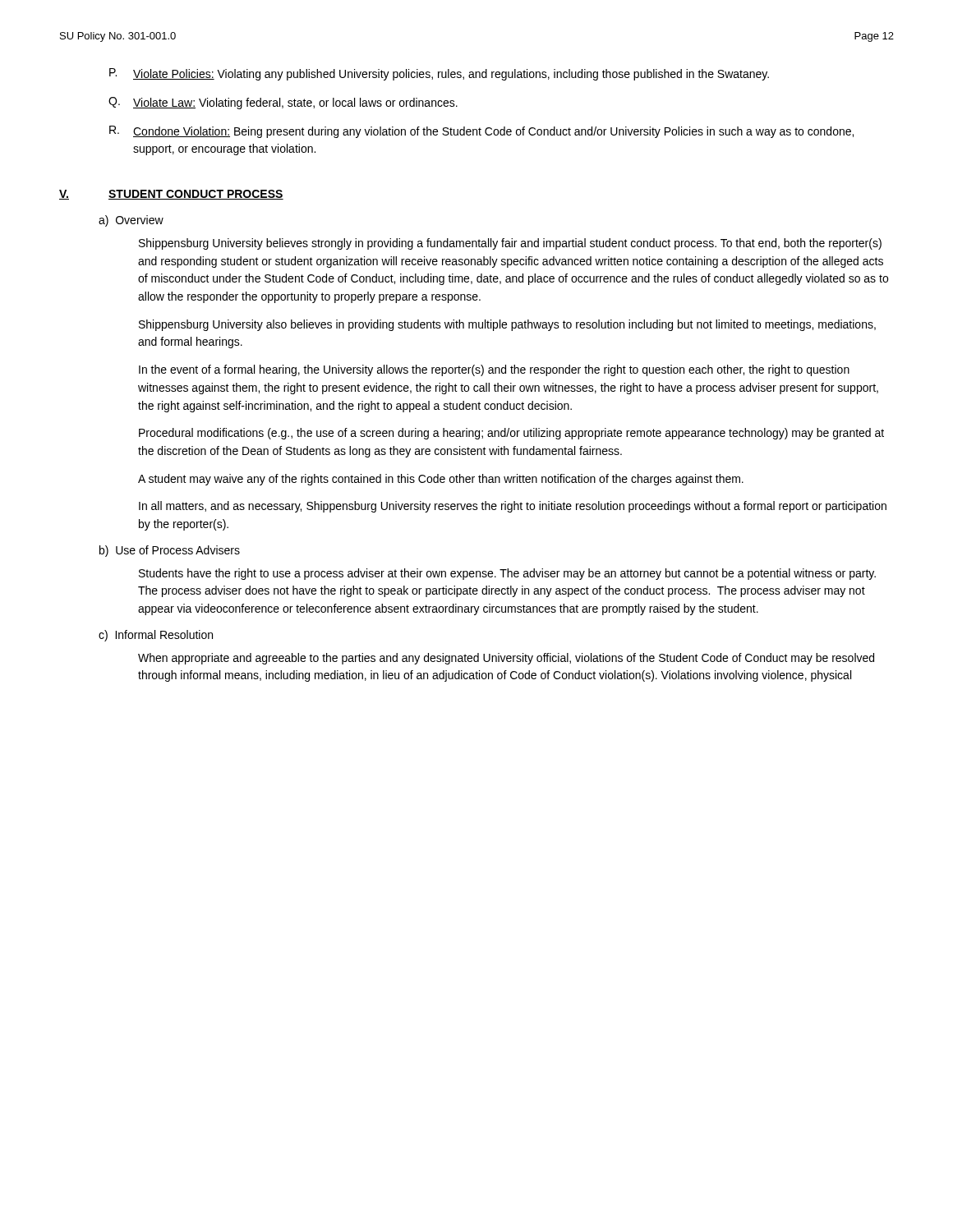Locate the text block containing "In the event of a"

pos(508,388)
